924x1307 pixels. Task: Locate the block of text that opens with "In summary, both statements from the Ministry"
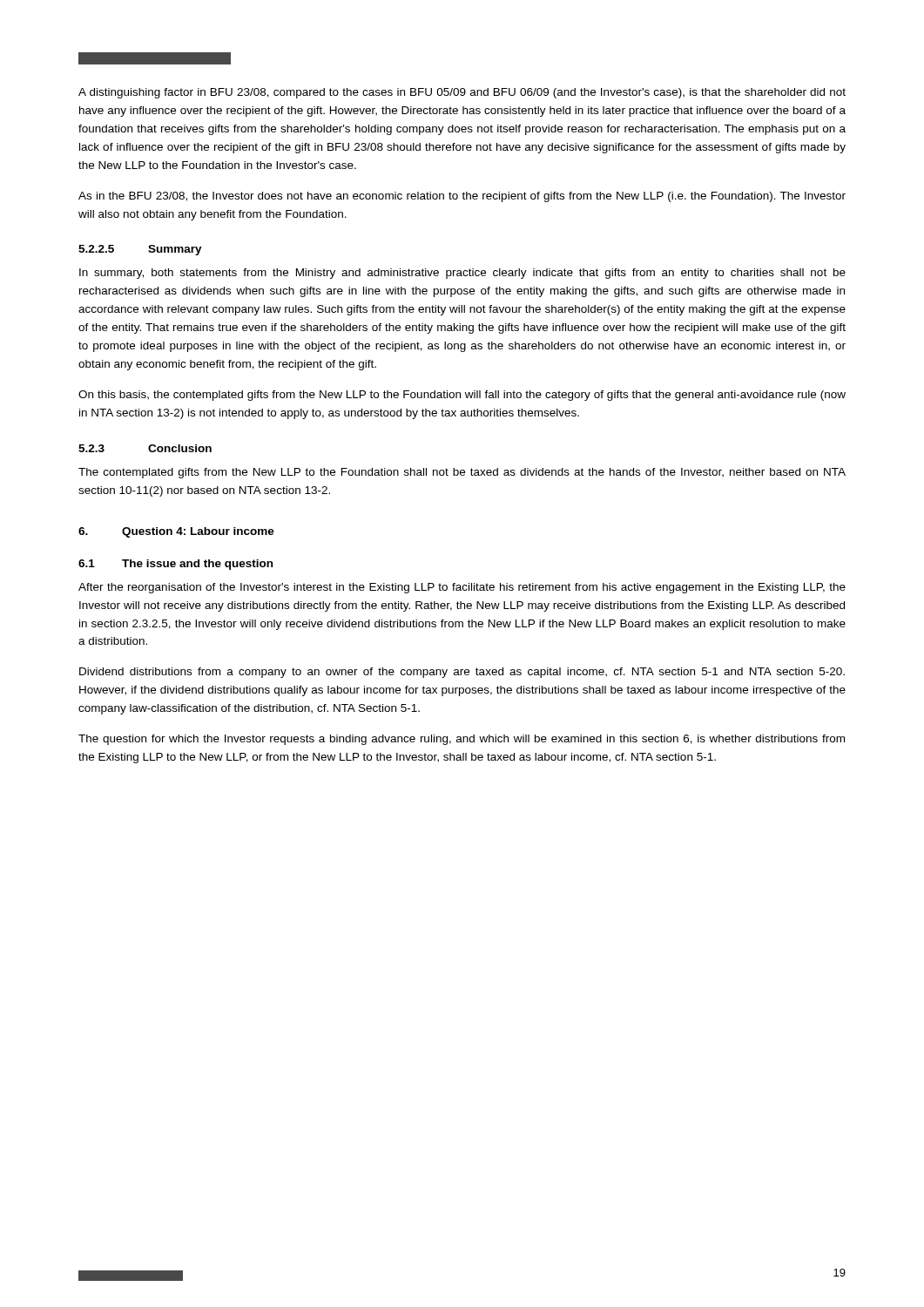462,319
